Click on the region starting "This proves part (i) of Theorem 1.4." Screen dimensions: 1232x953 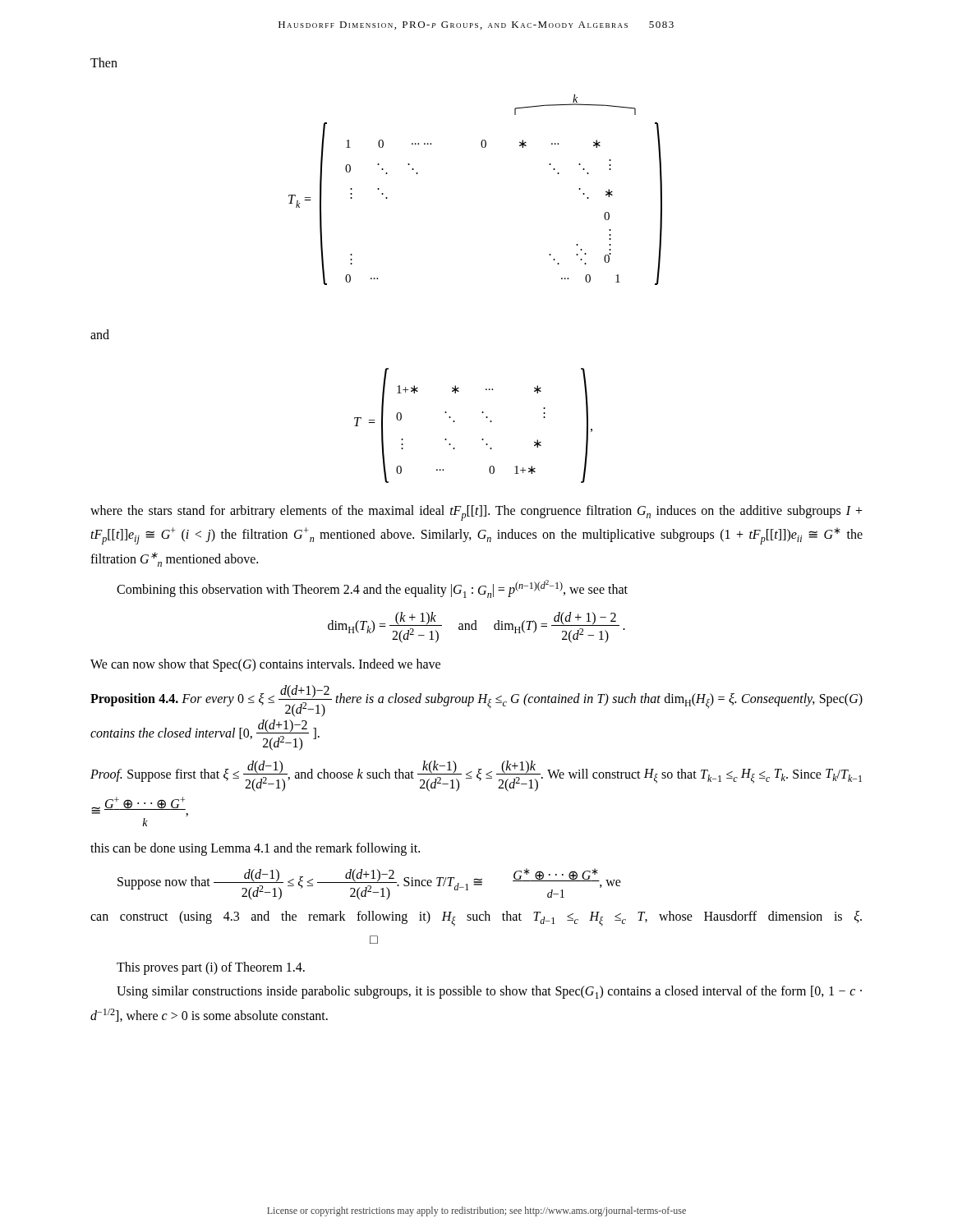pyautogui.click(x=211, y=967)
